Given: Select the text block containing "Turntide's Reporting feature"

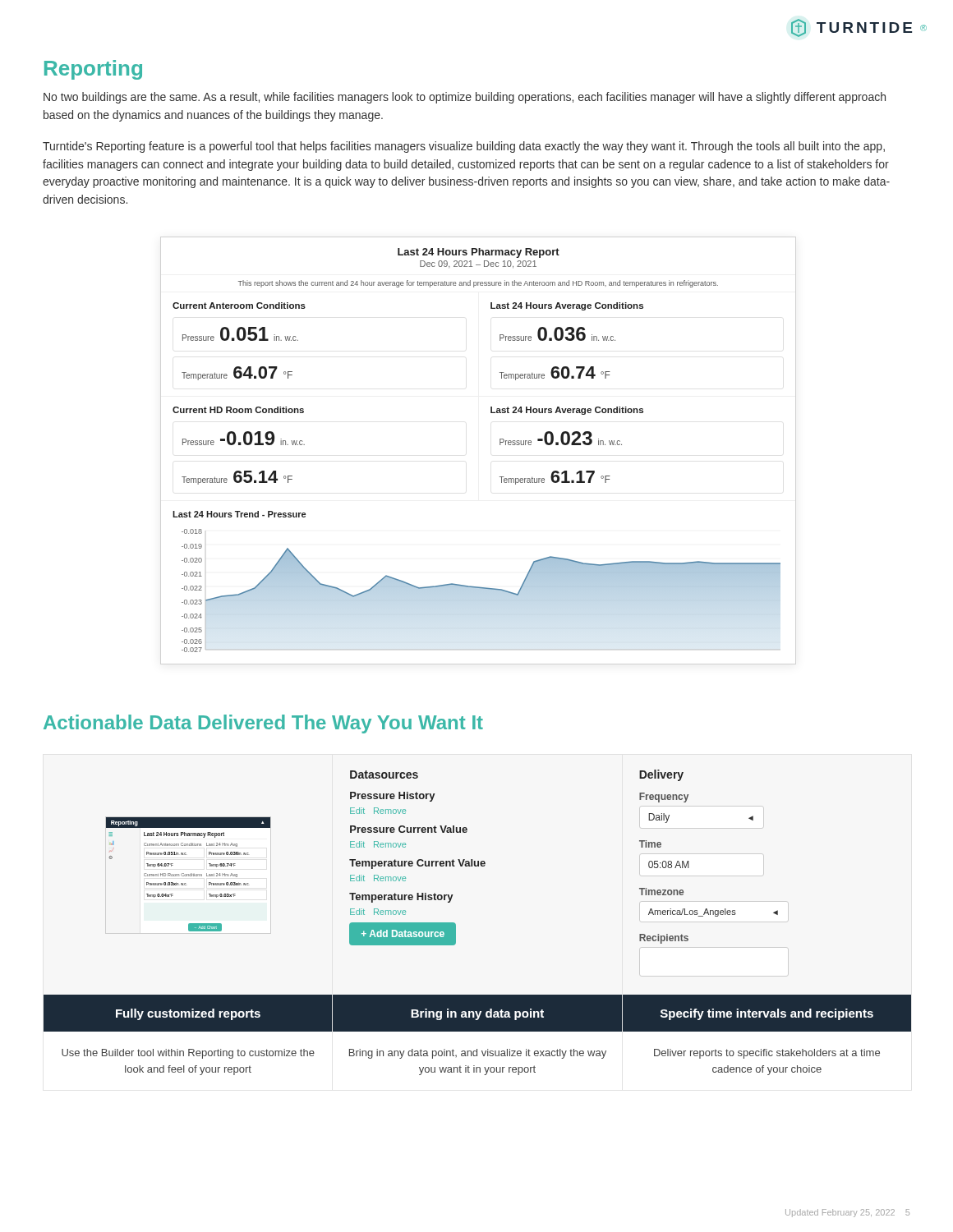Looking at the screenshot, I should (466, 173).
